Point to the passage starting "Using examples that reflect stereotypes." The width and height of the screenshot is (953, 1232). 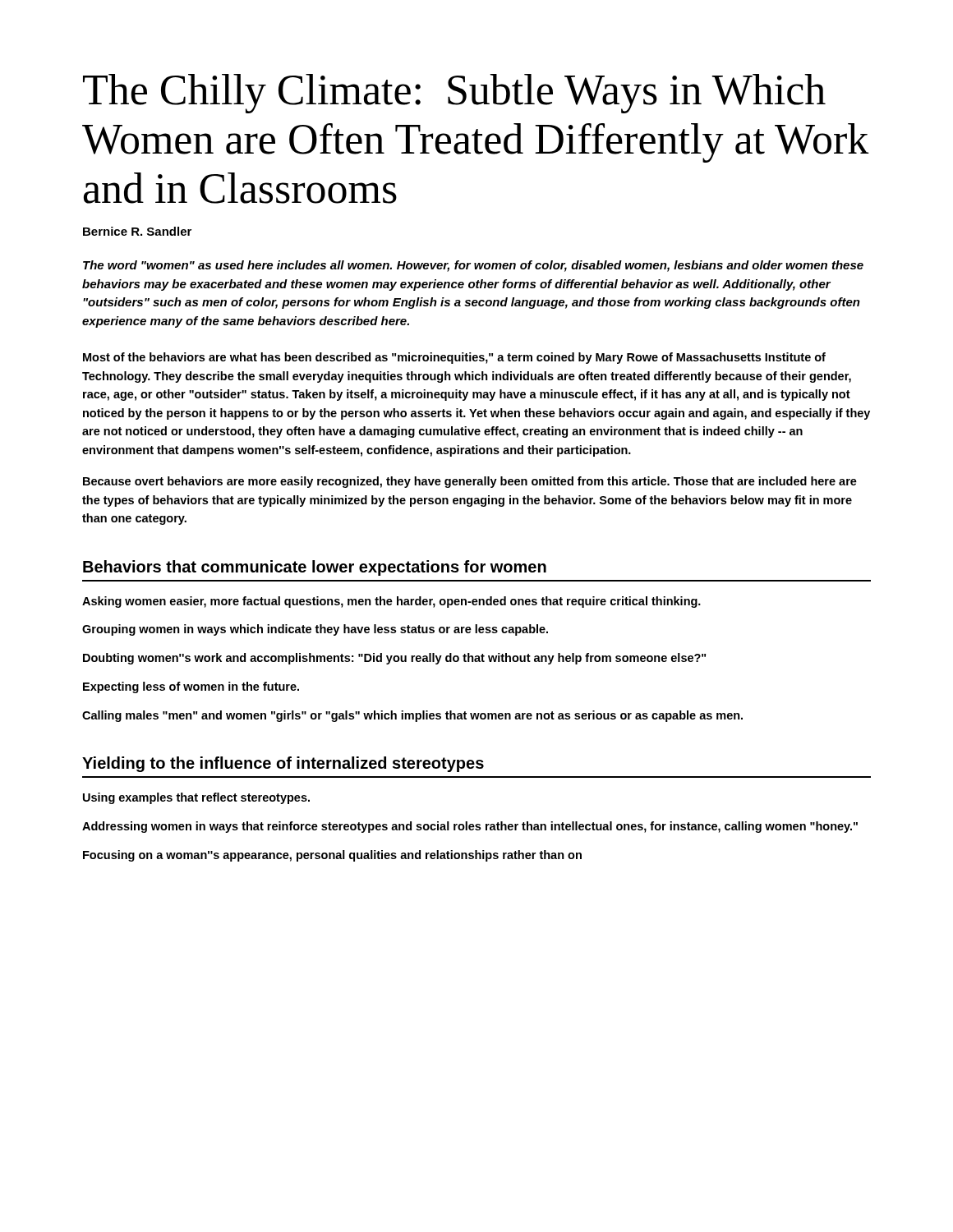pyautogui.click(x=196, y=798)
